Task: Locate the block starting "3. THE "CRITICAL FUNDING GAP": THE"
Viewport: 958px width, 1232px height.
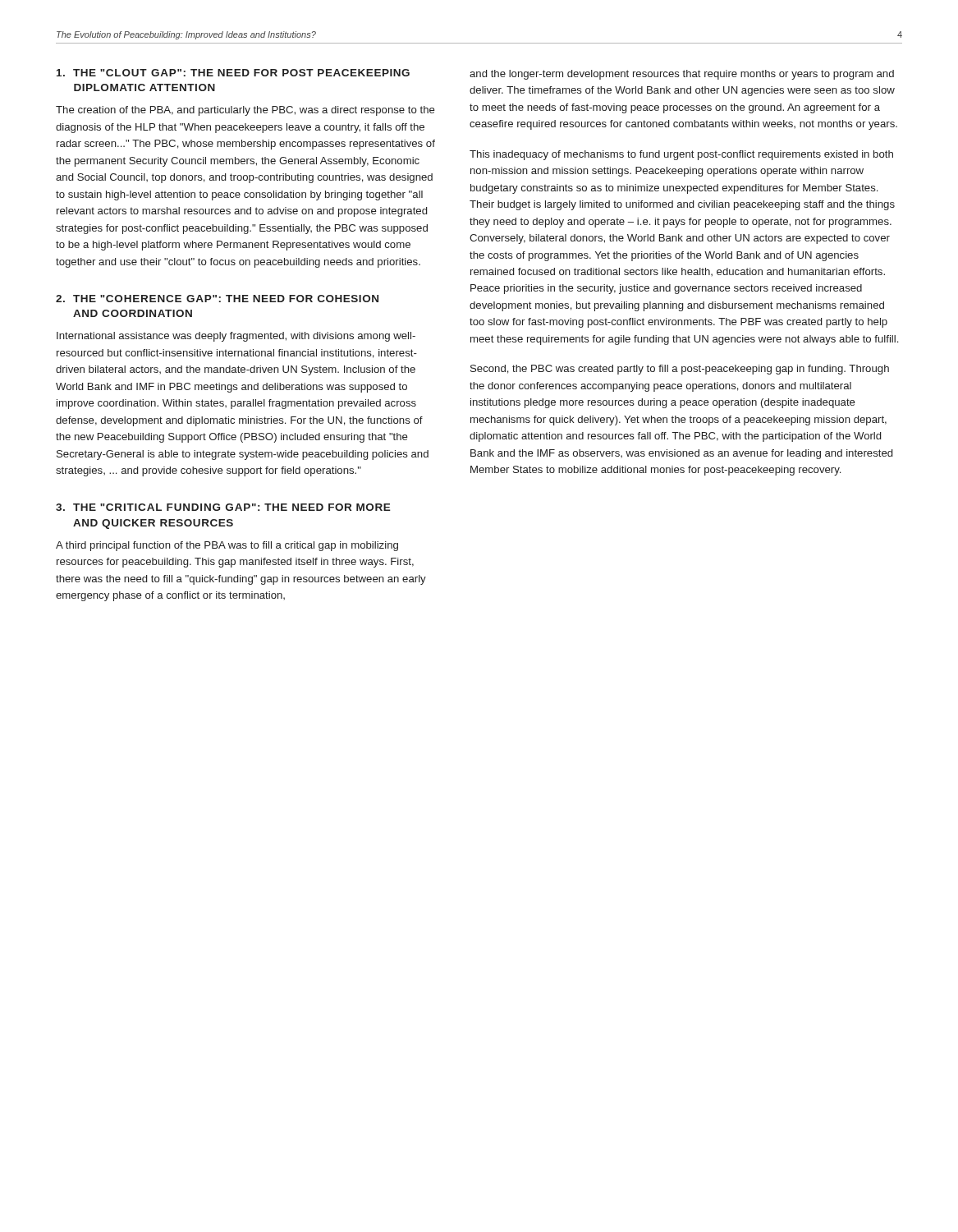Action: tap(223, 515)
